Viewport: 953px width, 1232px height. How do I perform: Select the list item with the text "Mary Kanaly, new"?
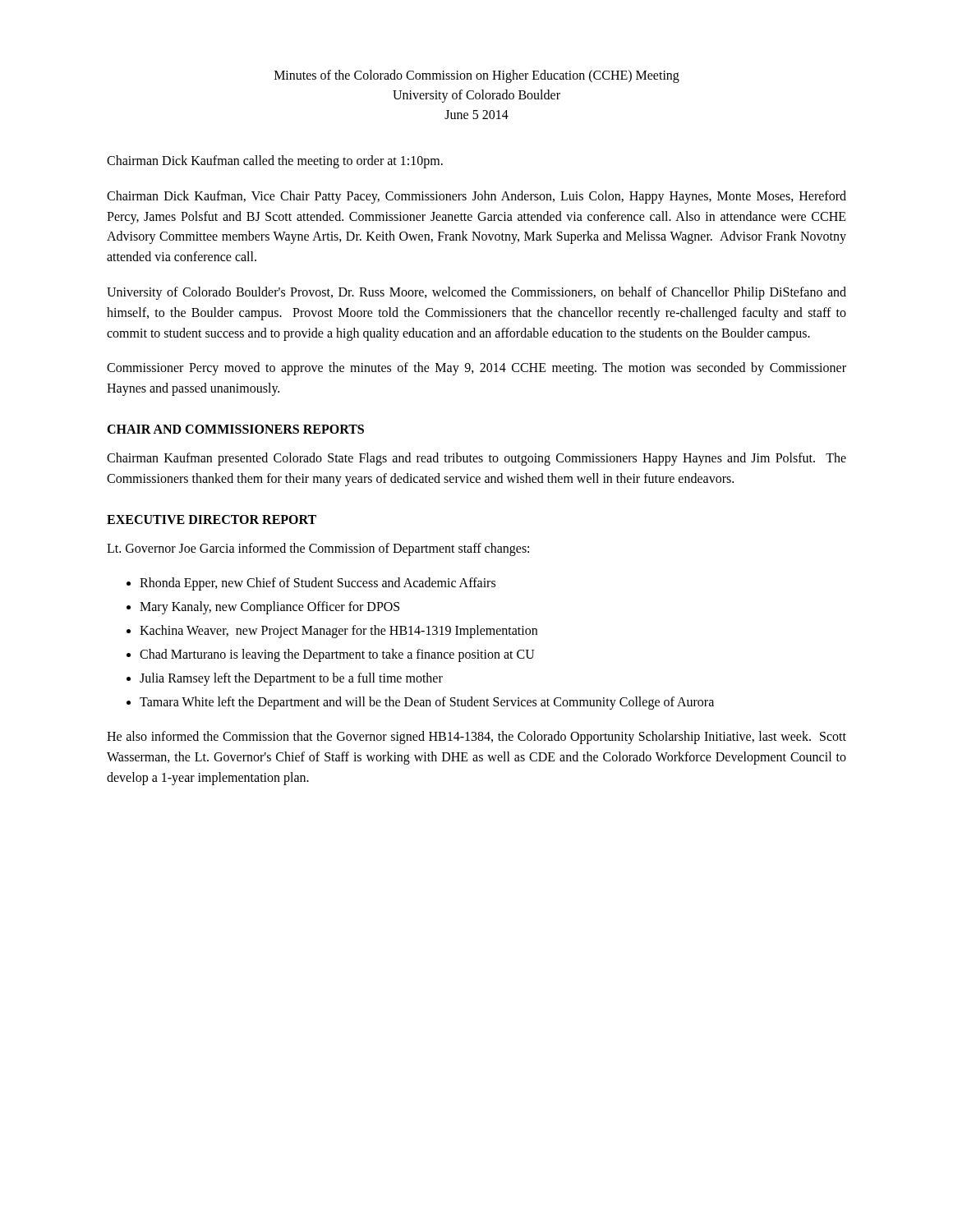[x=270, y=607]
